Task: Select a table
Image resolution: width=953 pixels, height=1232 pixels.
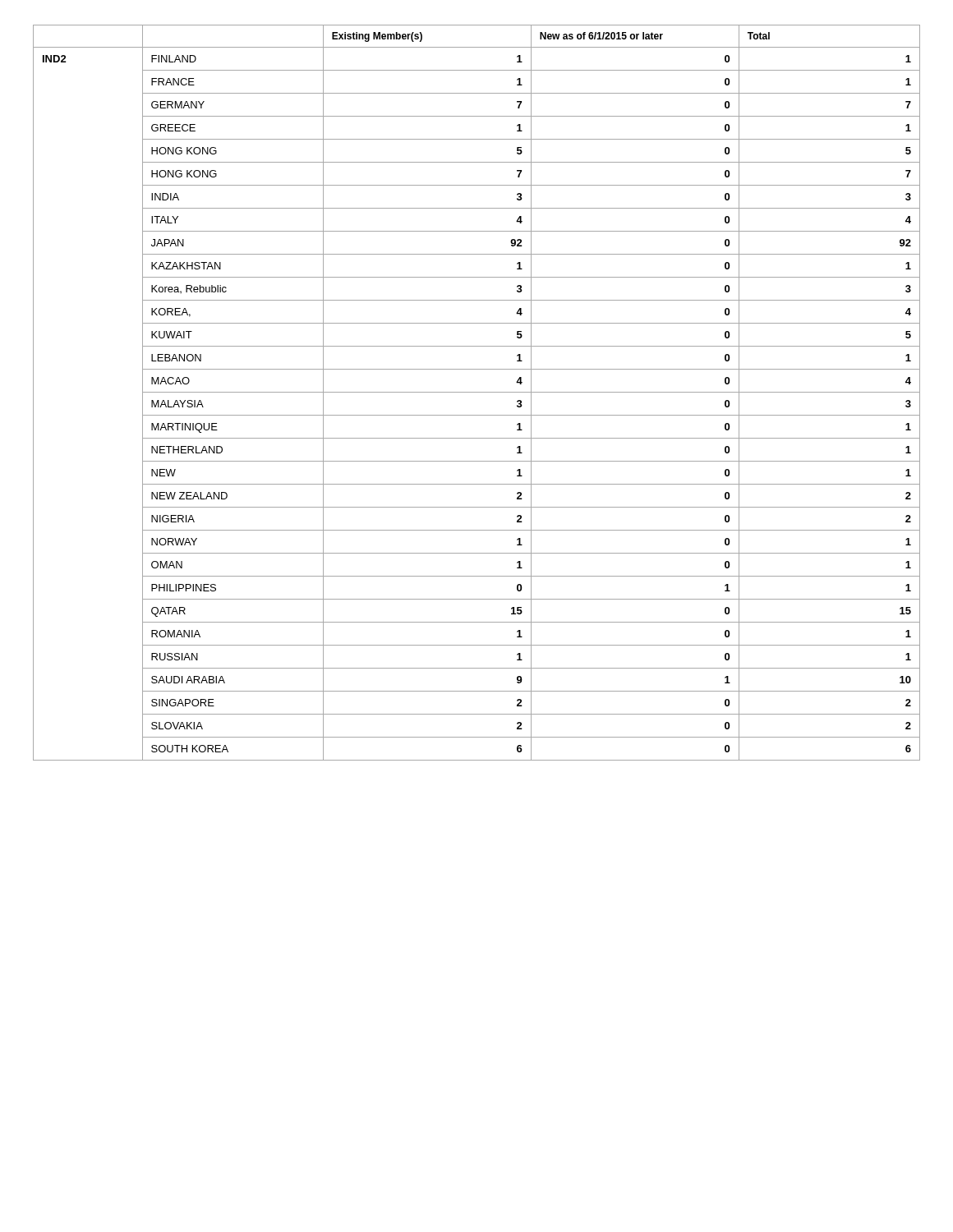Action: tap(476, 393)
